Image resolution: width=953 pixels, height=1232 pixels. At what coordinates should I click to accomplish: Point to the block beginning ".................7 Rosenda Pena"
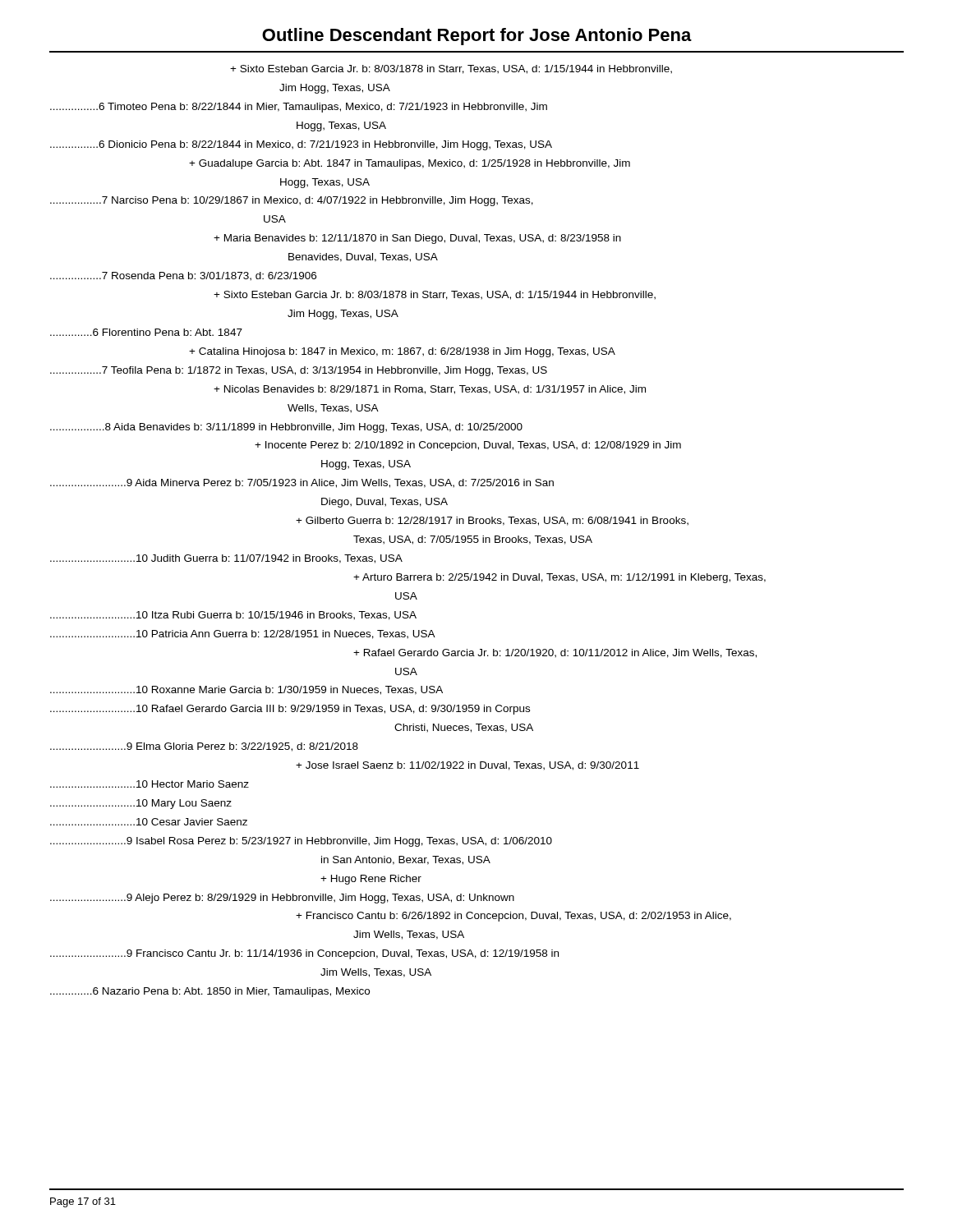[x=183, y=276]
